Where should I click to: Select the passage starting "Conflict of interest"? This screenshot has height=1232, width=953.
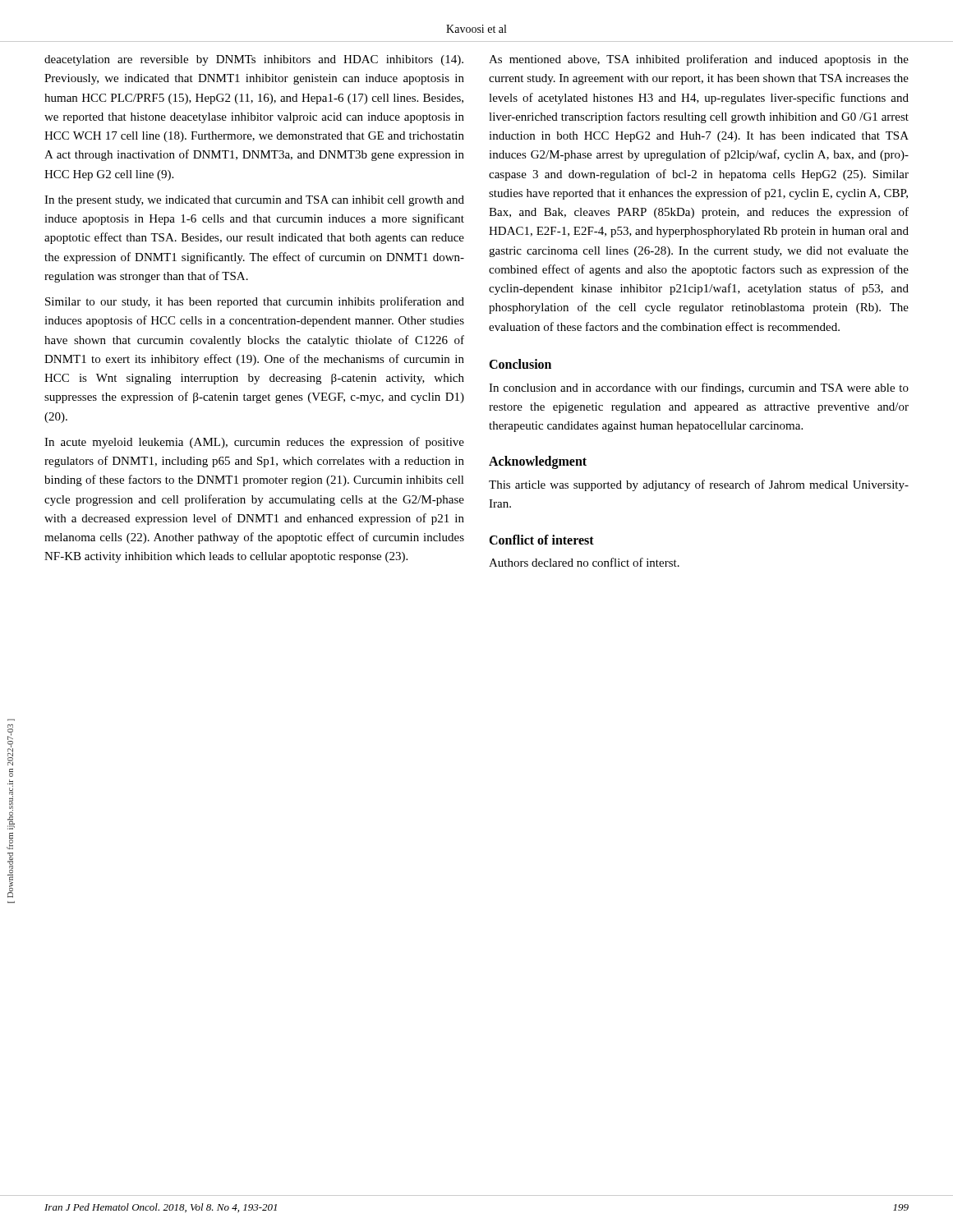tap(541, 540)
